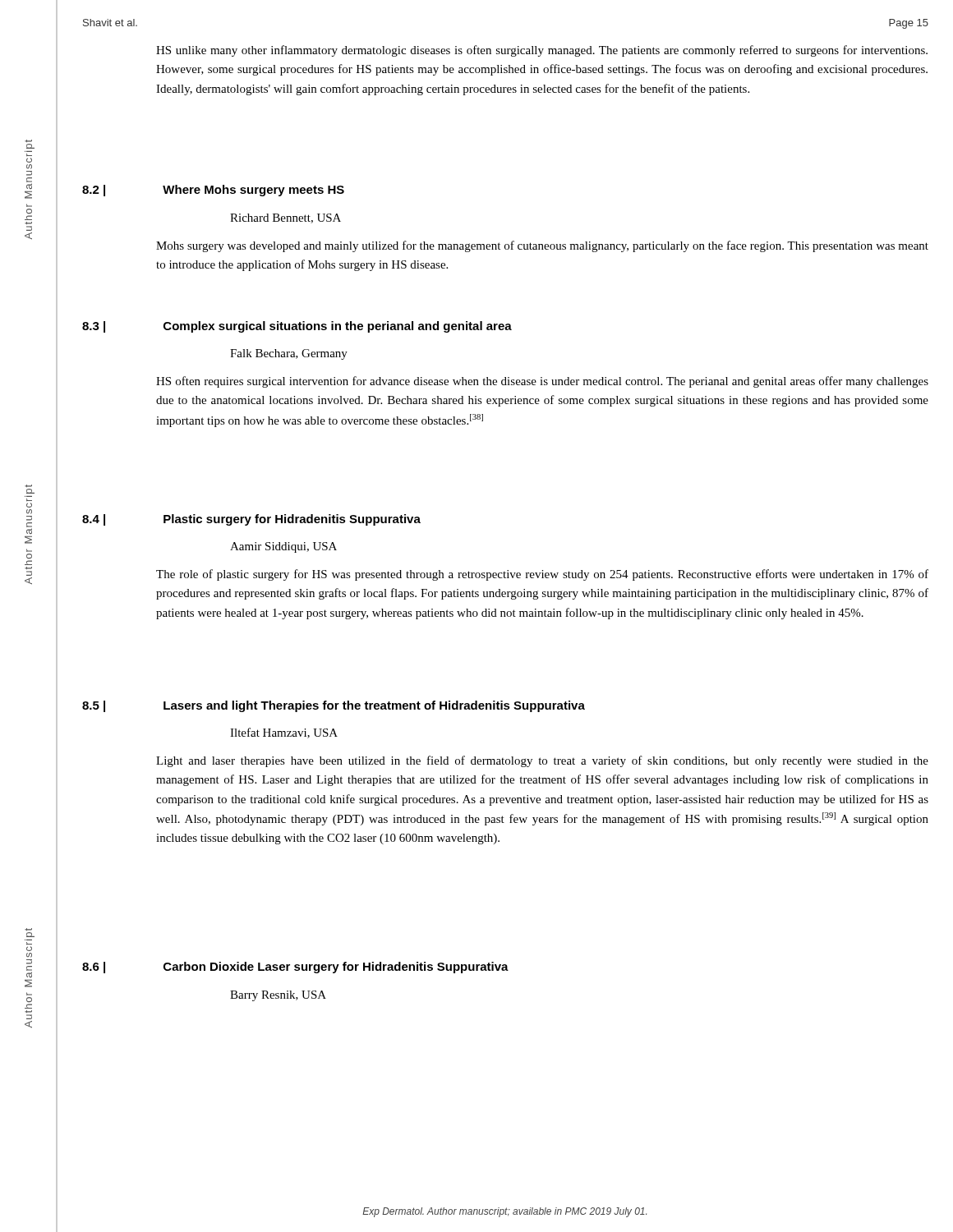The image size is (953, 1232).
Task: Point to "Richard Bennett, USA"
Action: 286,218
